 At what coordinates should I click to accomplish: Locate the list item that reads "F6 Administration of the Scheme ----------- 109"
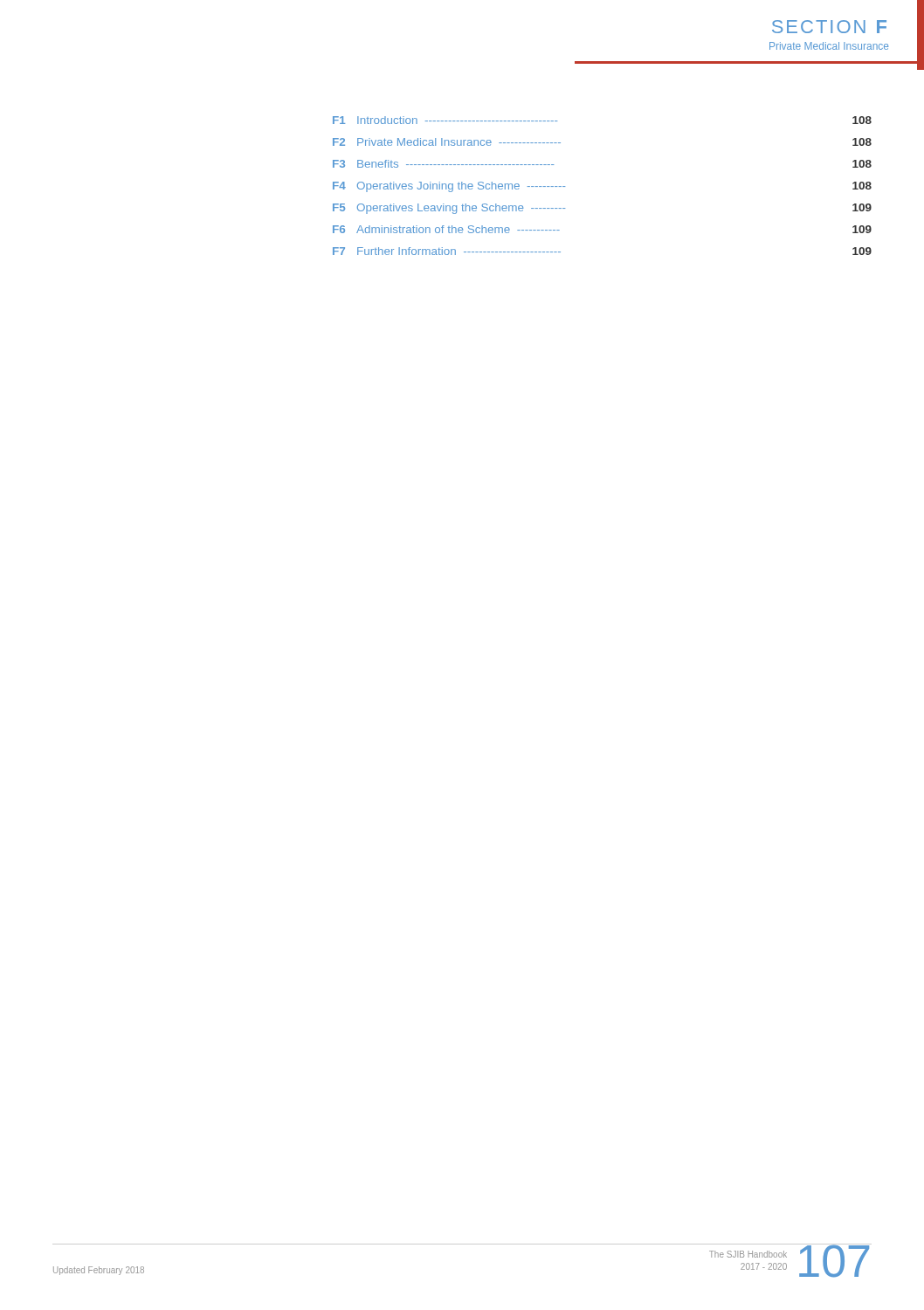(460, 230)
